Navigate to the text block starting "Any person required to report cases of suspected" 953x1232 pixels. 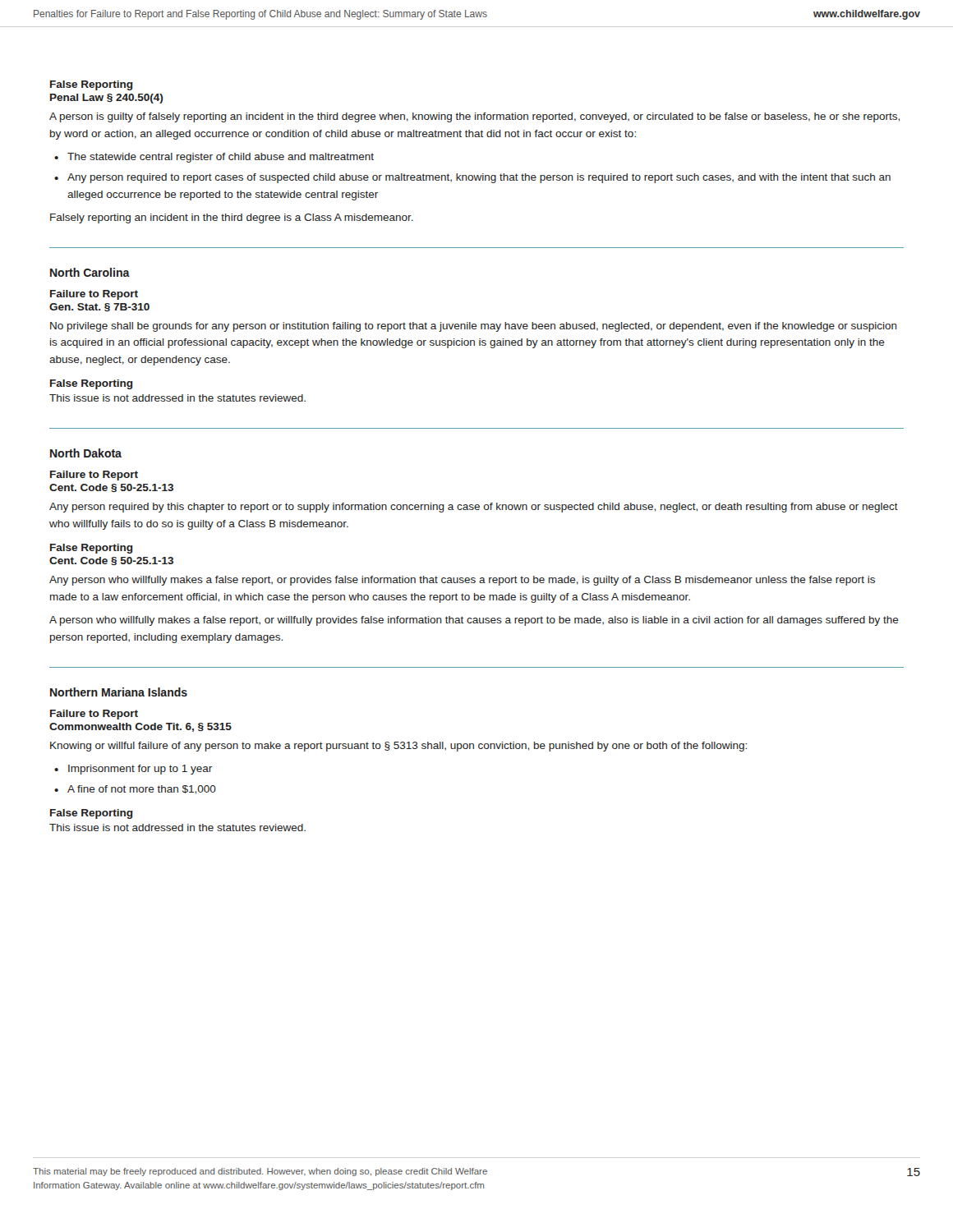pos(479,185)
